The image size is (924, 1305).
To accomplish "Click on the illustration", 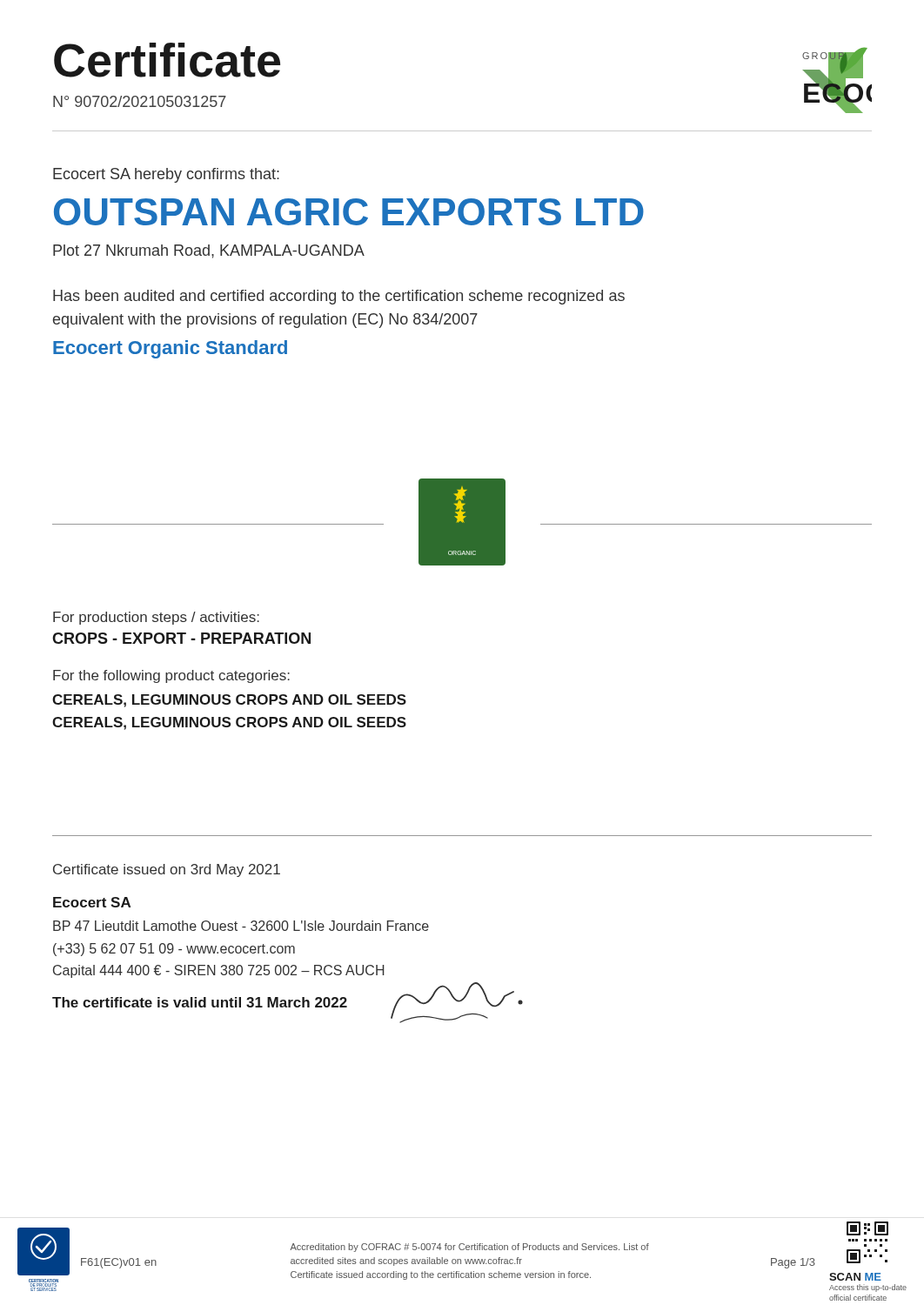I will [452, 1002].
